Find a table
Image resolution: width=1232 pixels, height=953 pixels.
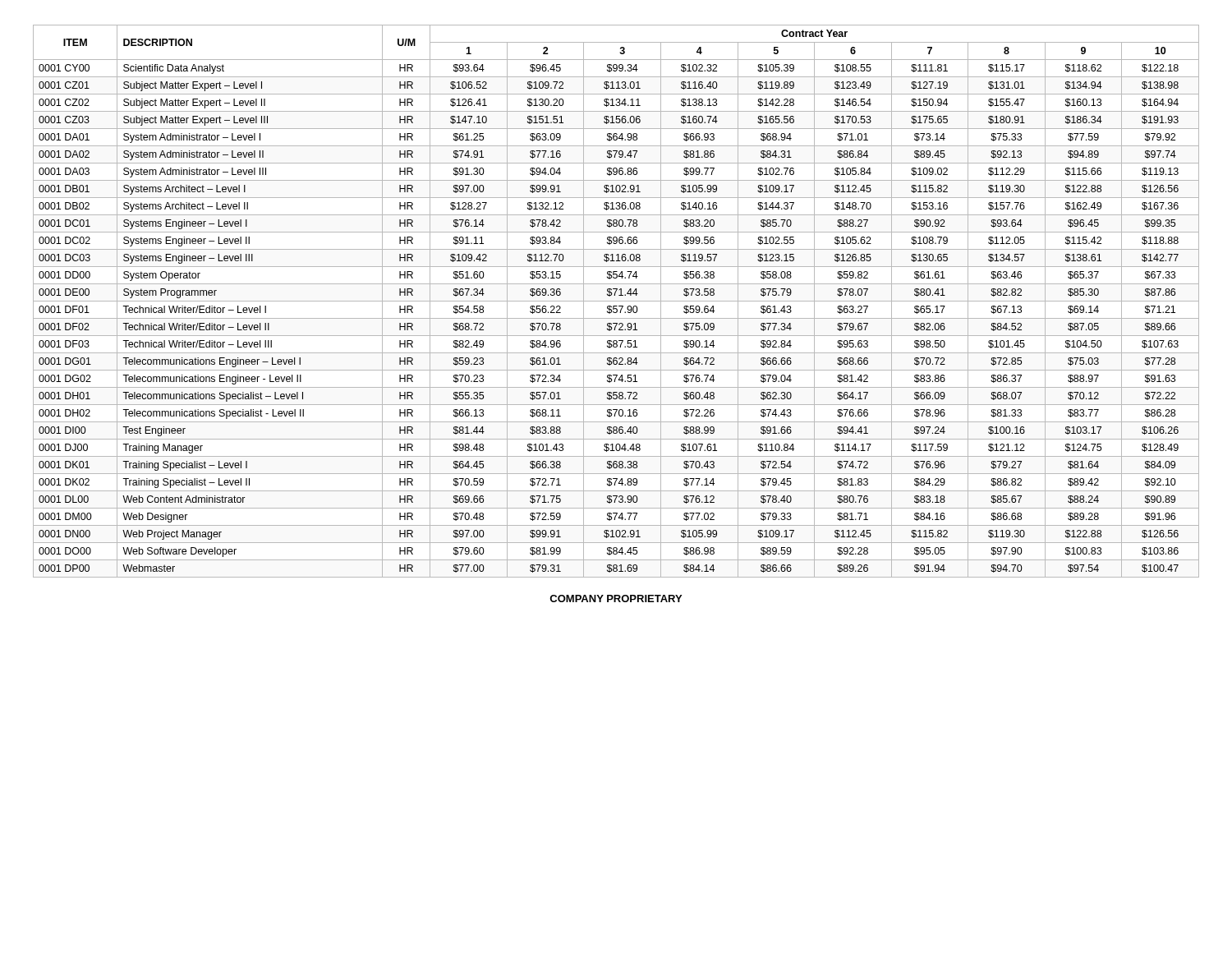point(616,301)
